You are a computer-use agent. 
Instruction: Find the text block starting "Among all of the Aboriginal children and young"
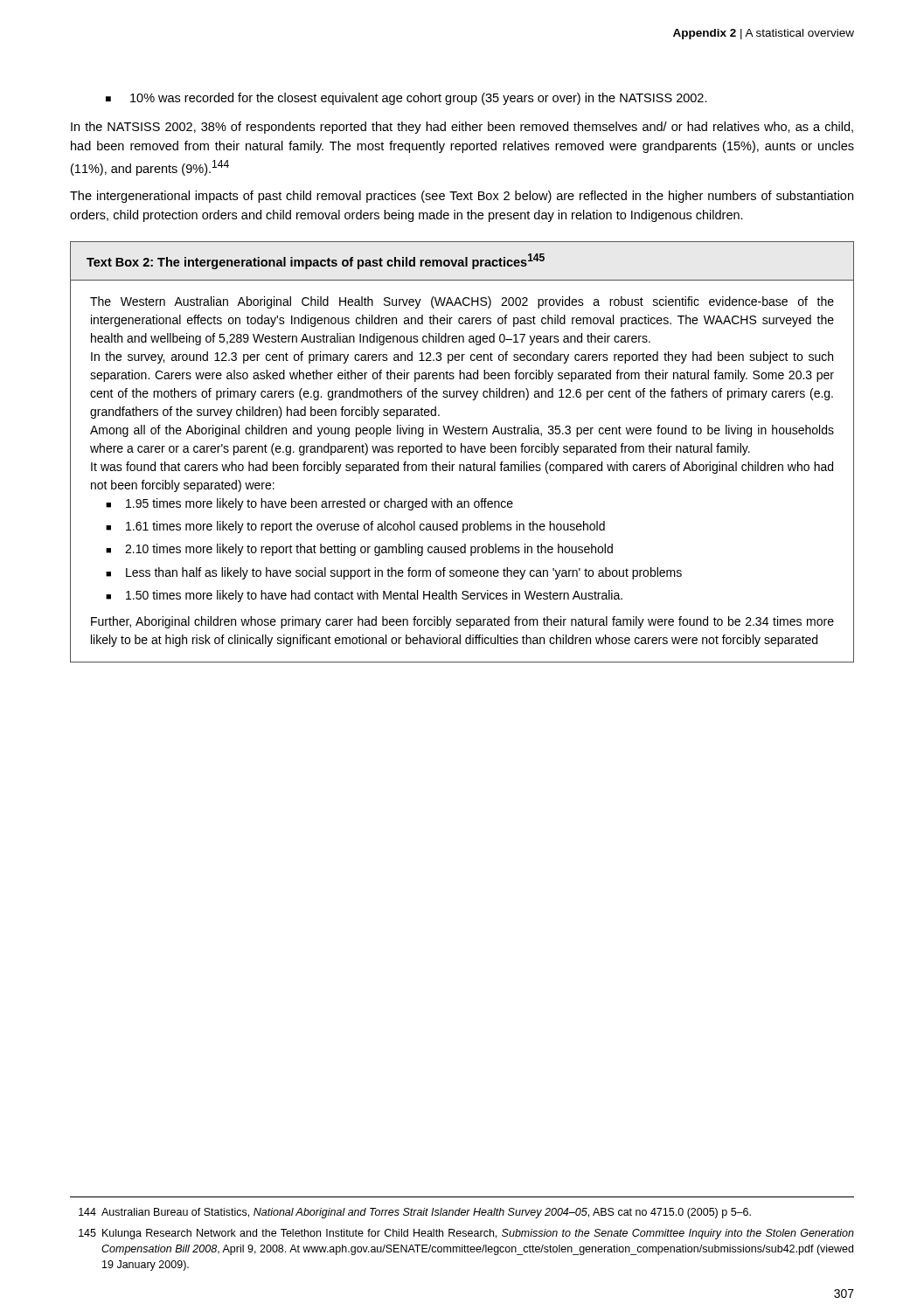462,439
